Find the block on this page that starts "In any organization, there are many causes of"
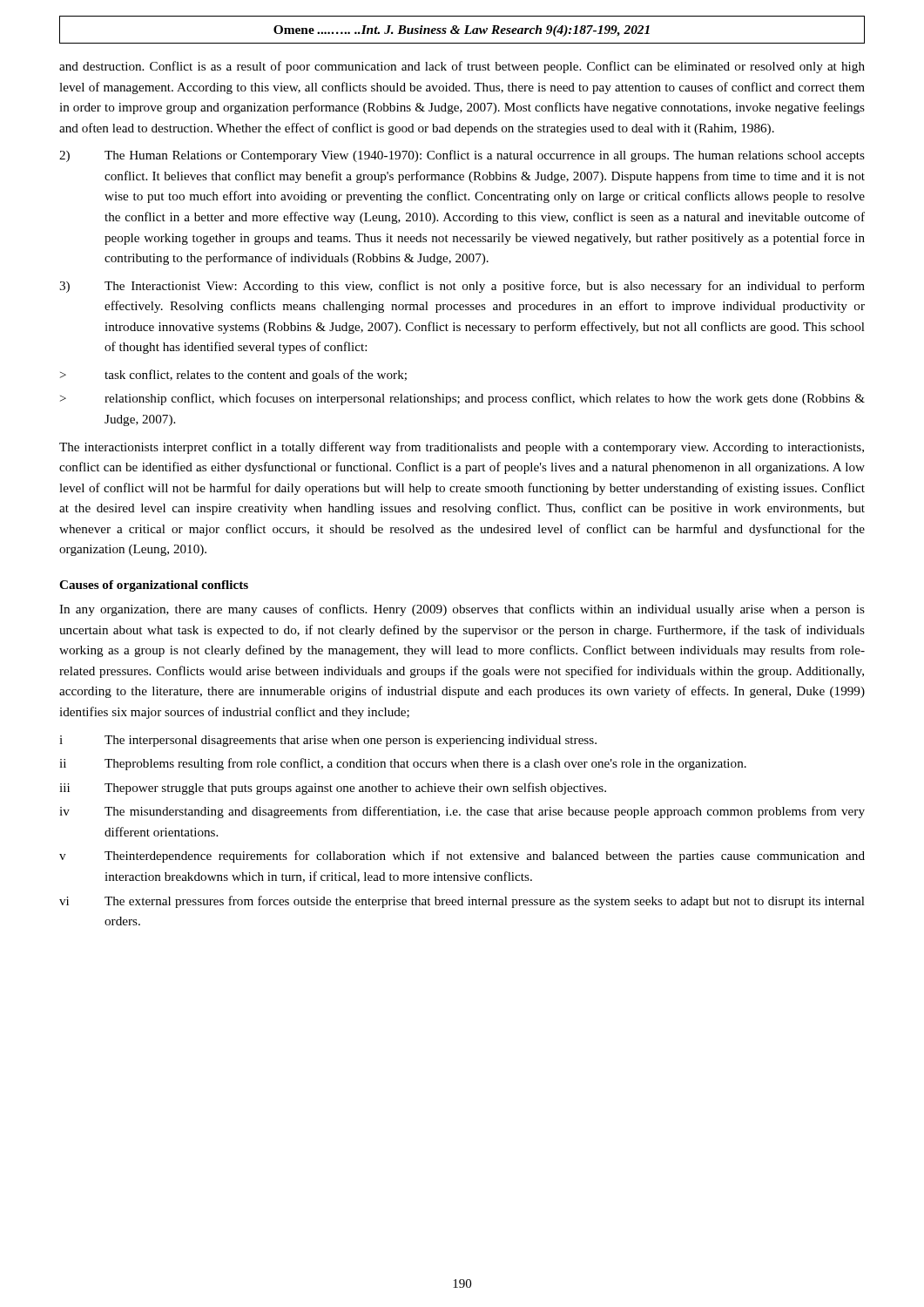 point(462,660)
